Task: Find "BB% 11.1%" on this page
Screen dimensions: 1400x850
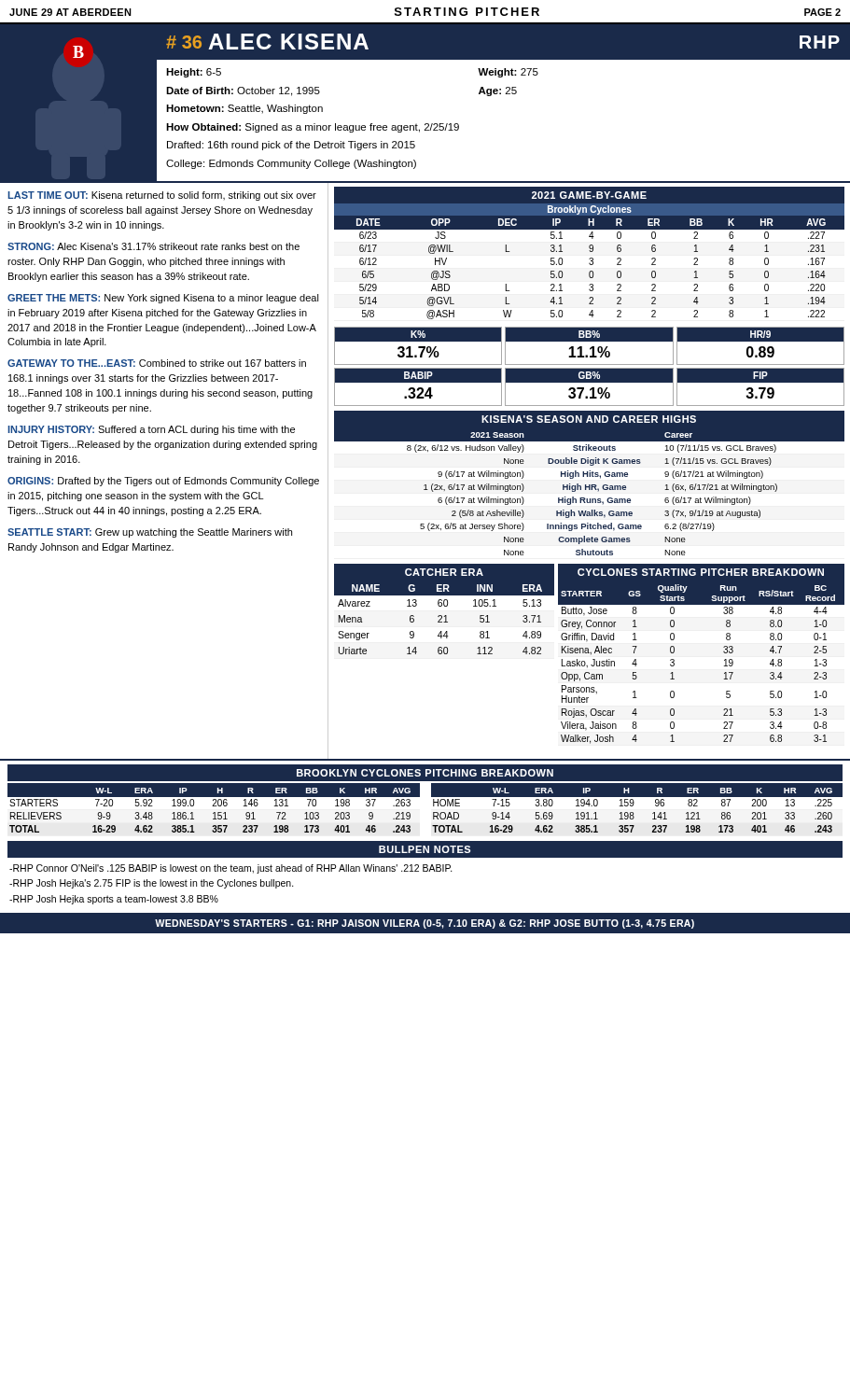Action: click(x=589, y=346)
